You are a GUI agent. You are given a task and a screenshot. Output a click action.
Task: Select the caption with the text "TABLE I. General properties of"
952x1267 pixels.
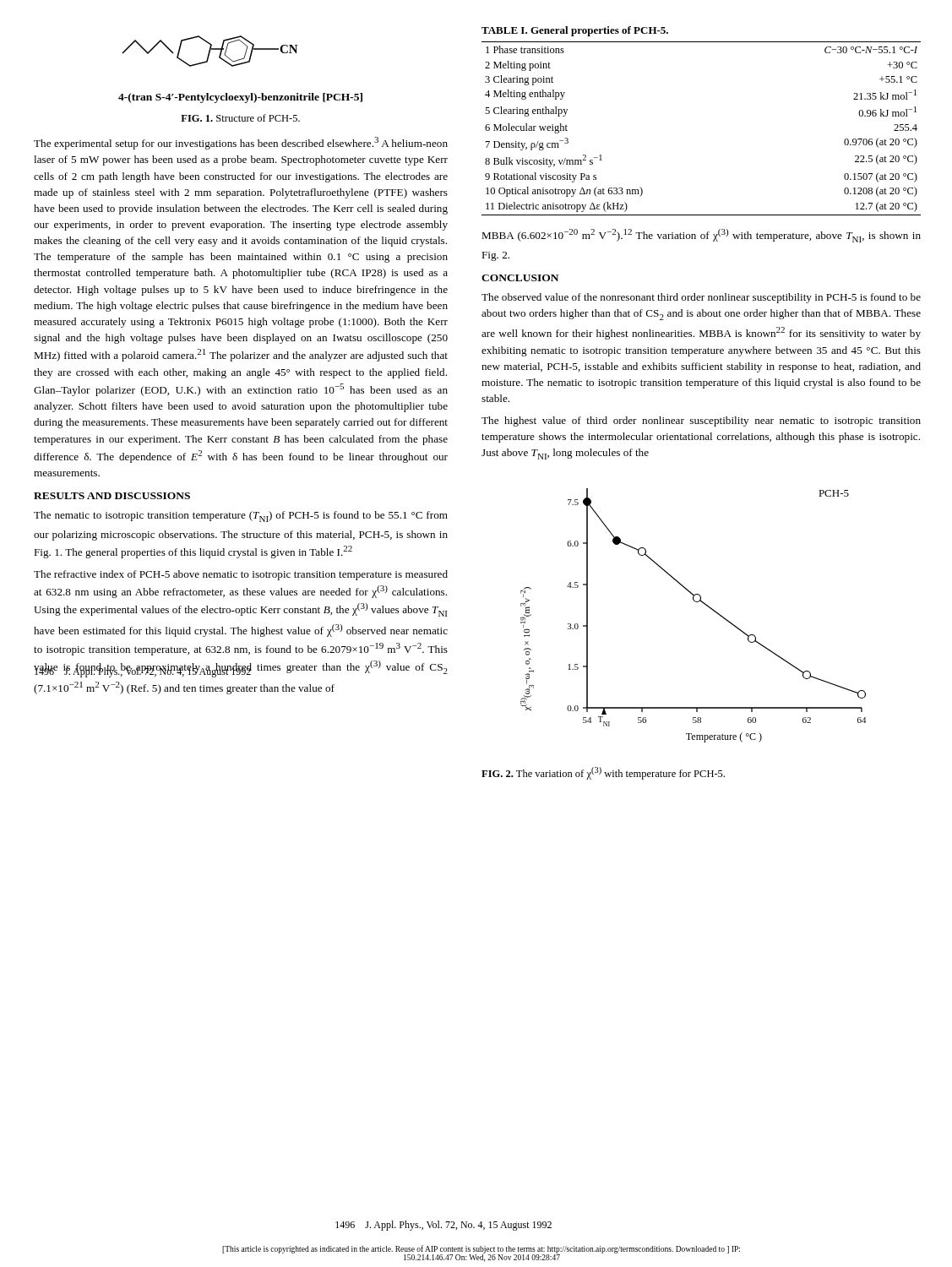575,30
